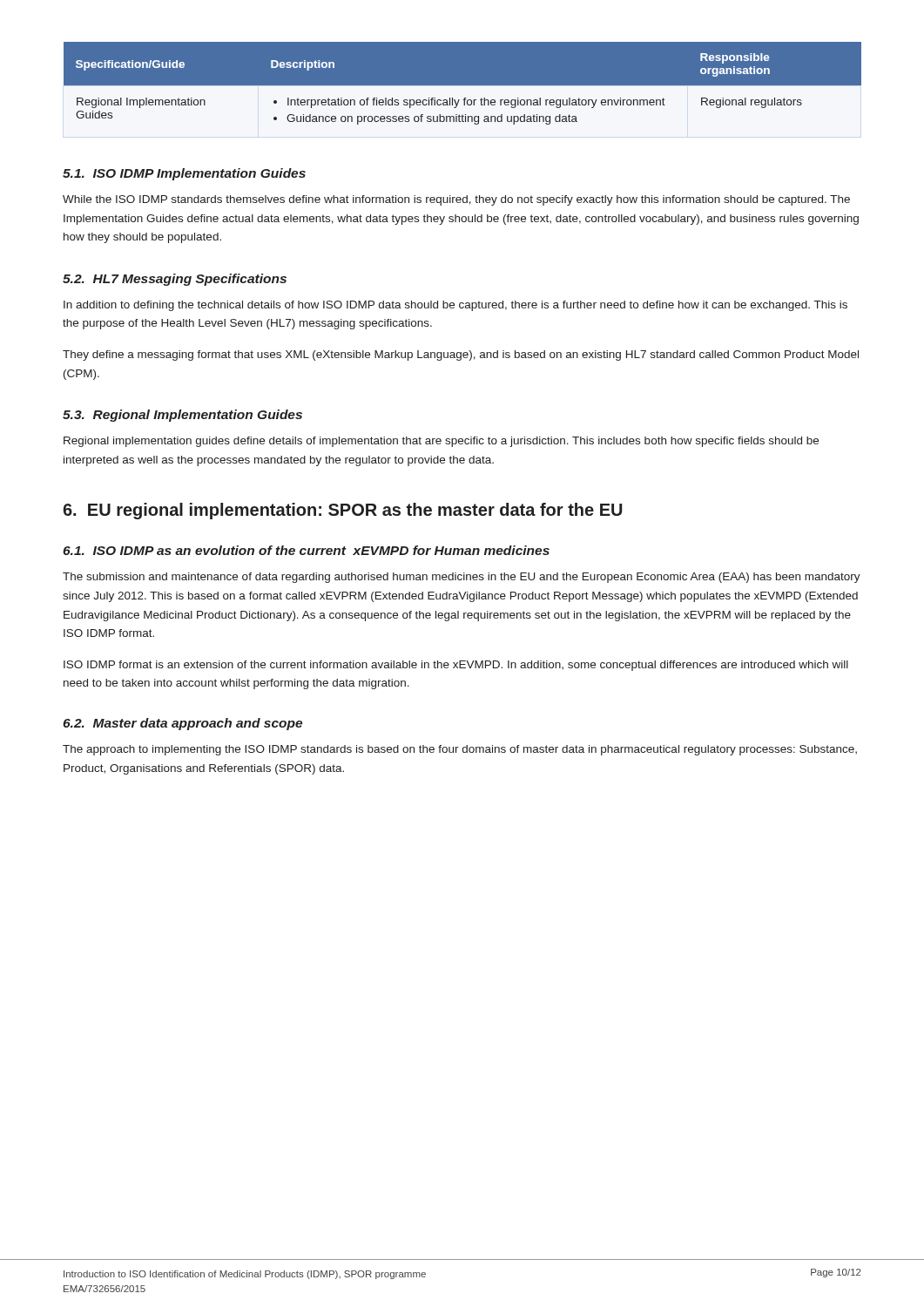924x1307 pixels.
Task: Select the section header containing "5.3. Regional Implementation Guides"
Action: 183,414
